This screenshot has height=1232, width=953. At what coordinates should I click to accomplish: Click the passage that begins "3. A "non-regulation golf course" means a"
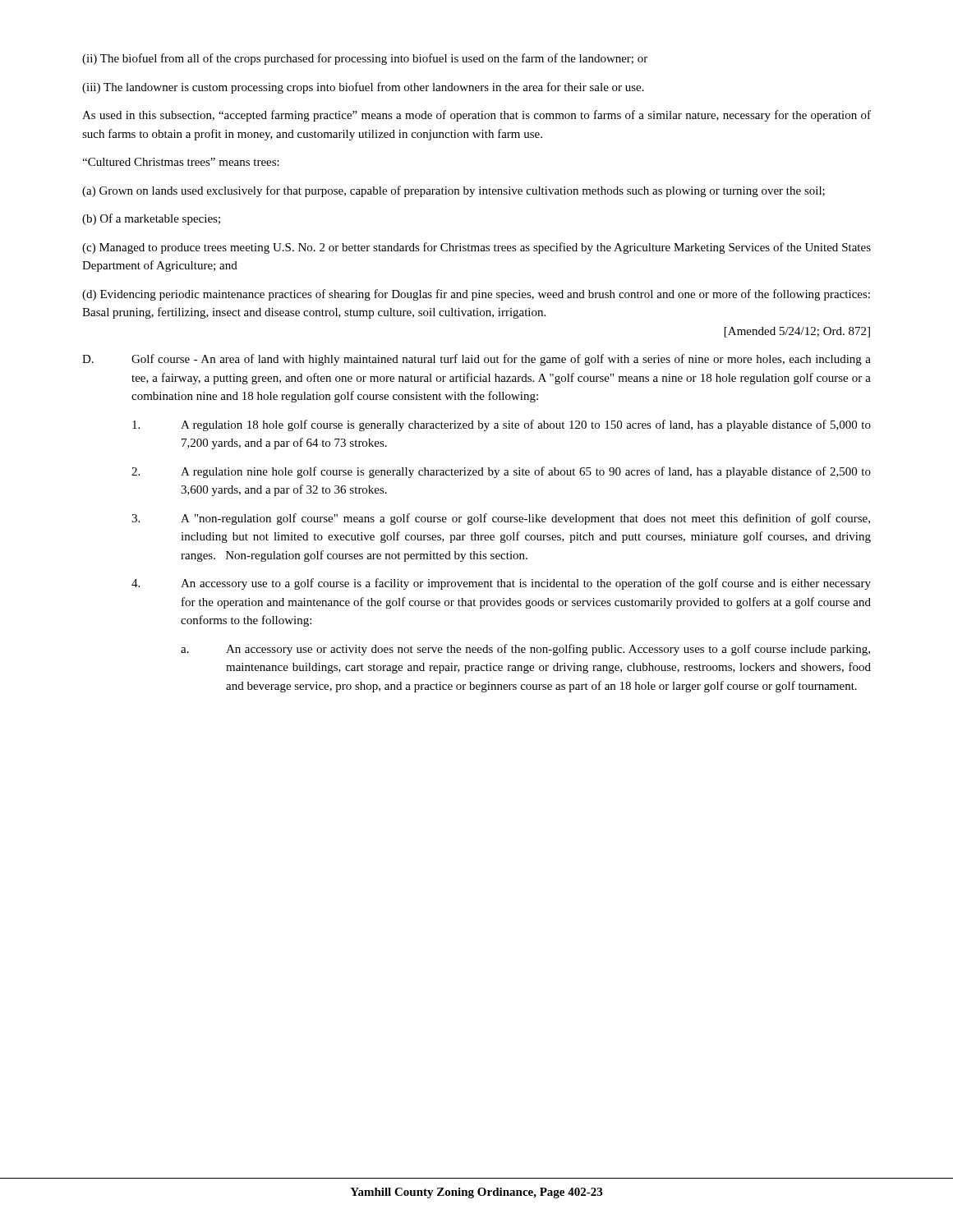click(501, 537)
